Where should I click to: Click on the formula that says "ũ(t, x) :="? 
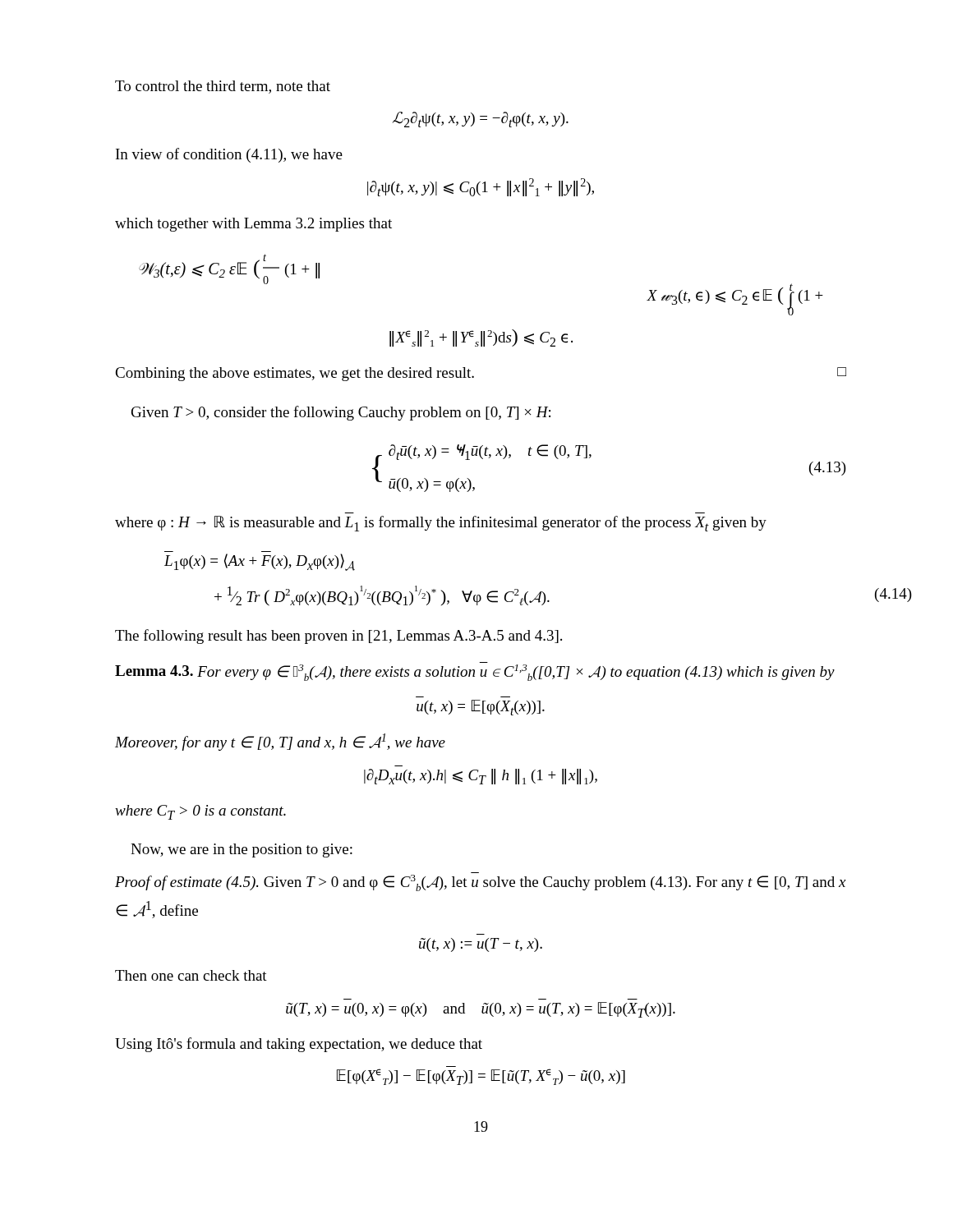(481, 943)
